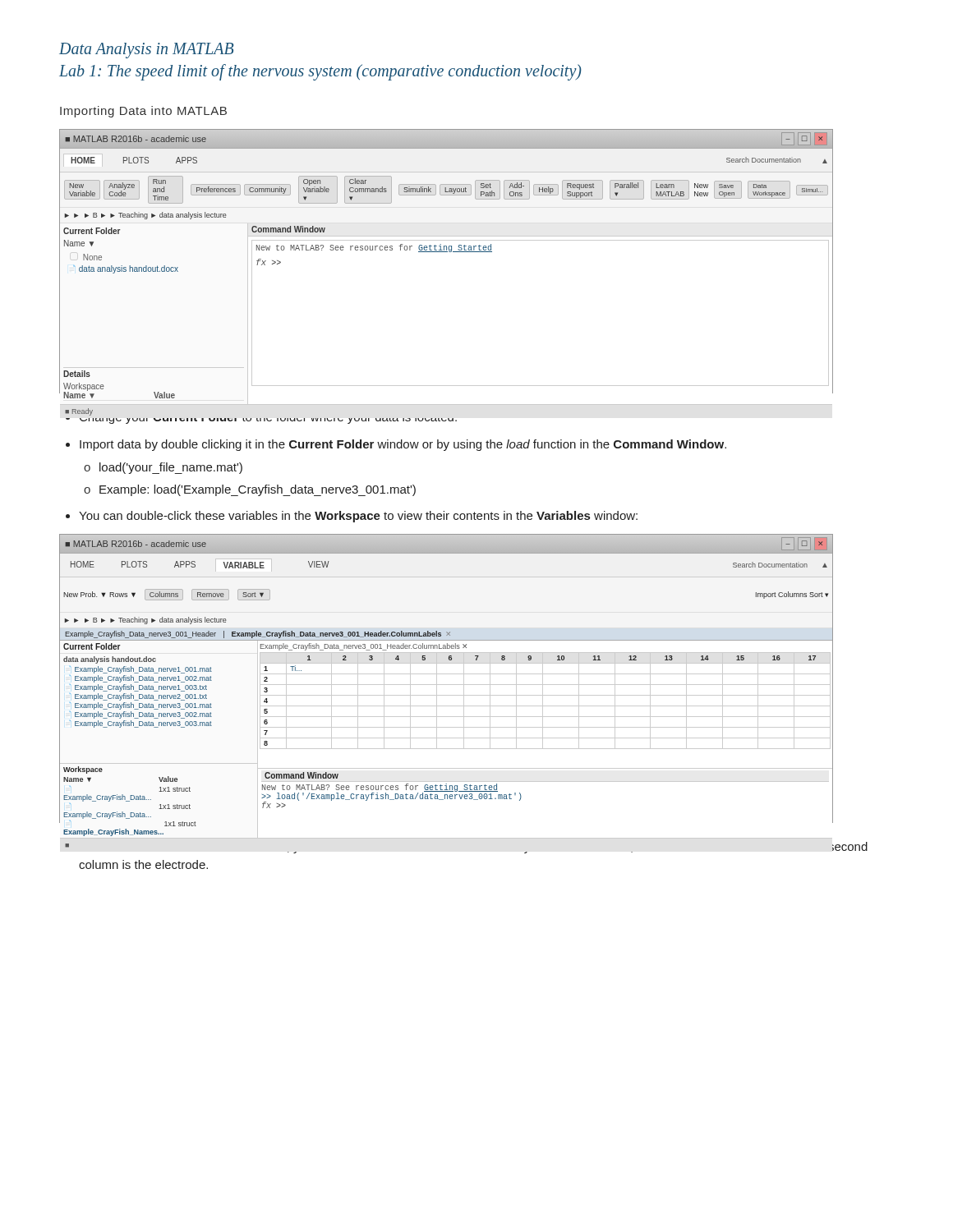953x1232 pixels.
Task: Find the block starting "Importing Data into"
Action: point(144,110)
